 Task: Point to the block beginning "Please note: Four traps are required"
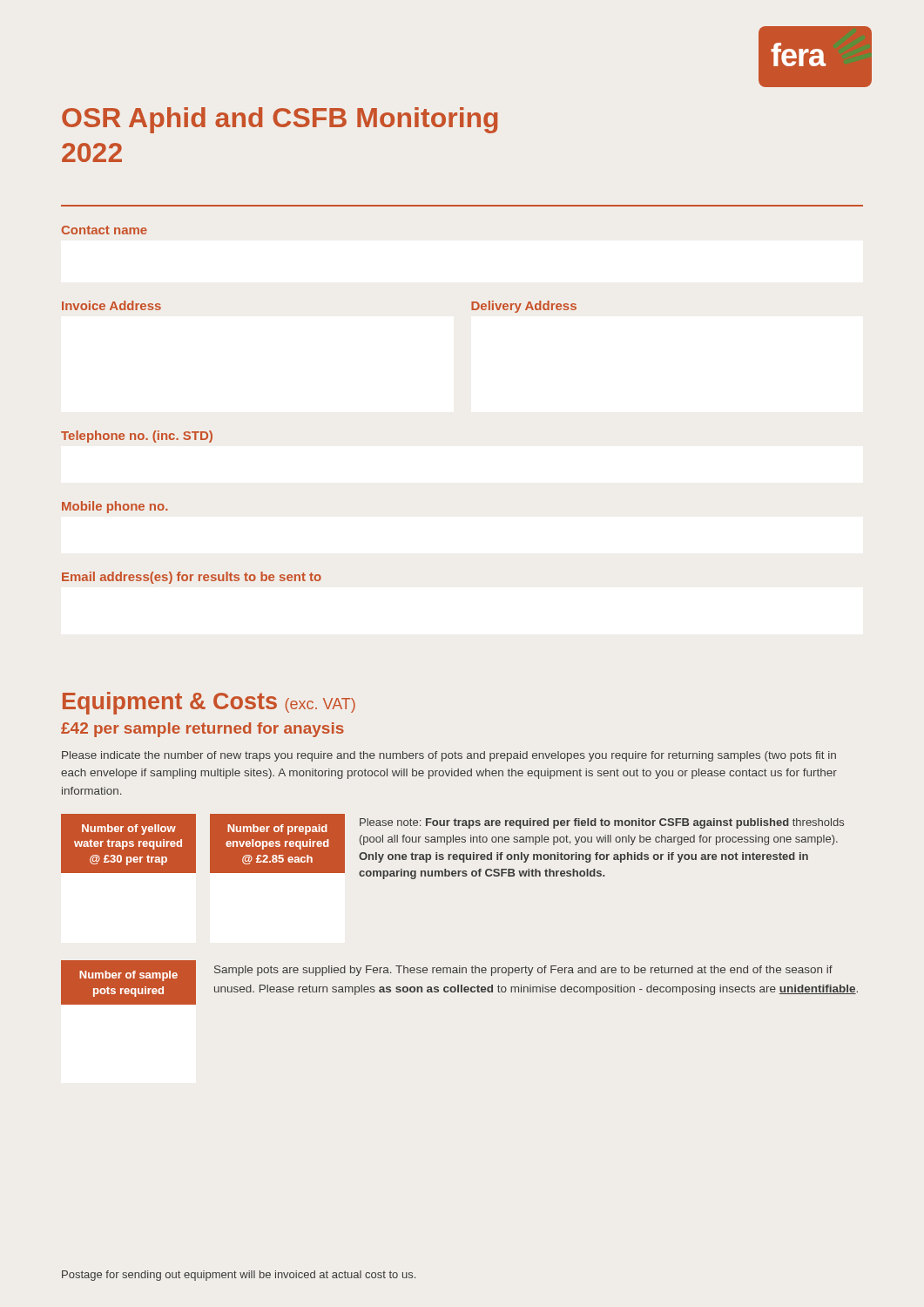(602, 847)
